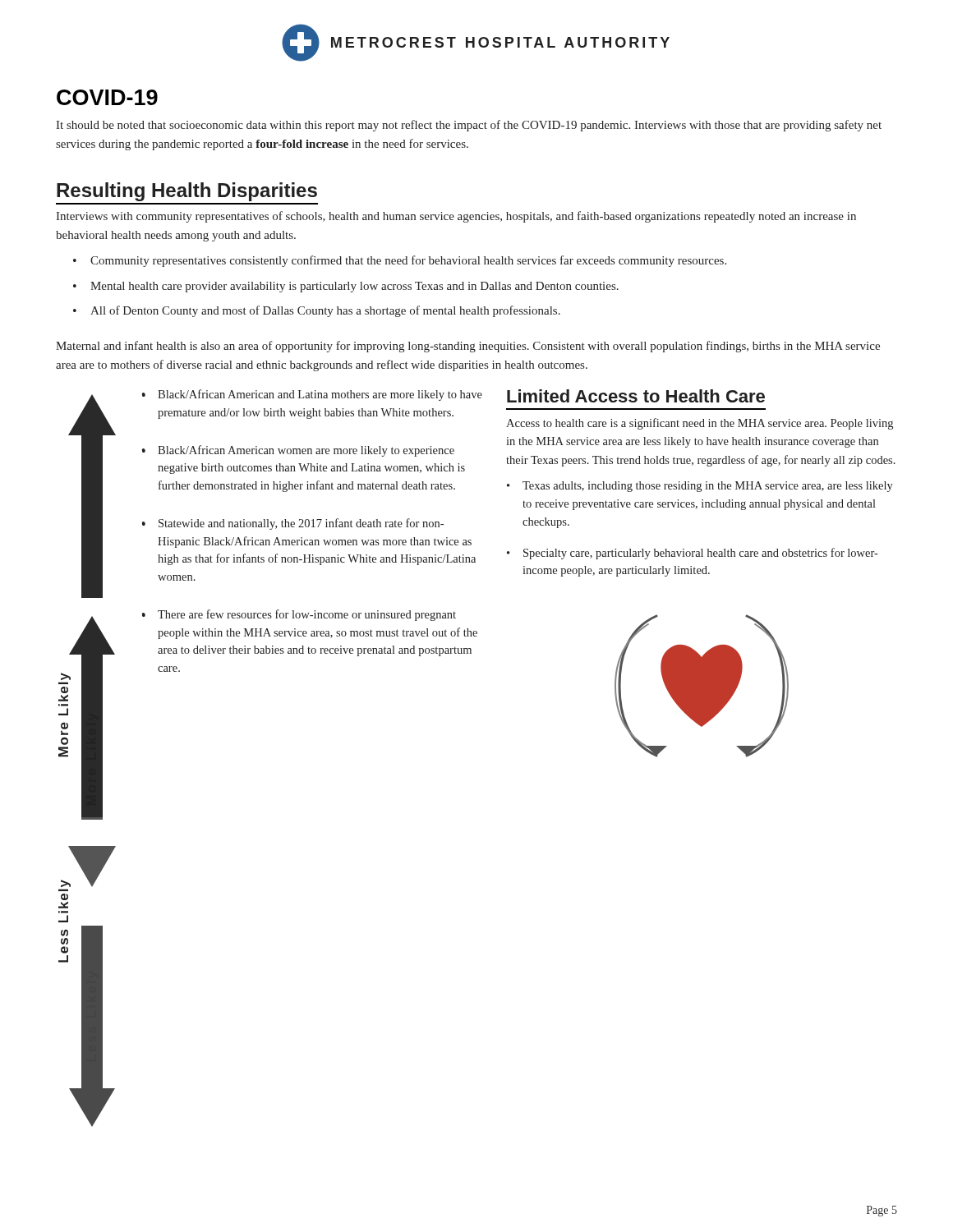Locate the text block starting "Community representatives consistently confirmed that"

click(485, 261)
